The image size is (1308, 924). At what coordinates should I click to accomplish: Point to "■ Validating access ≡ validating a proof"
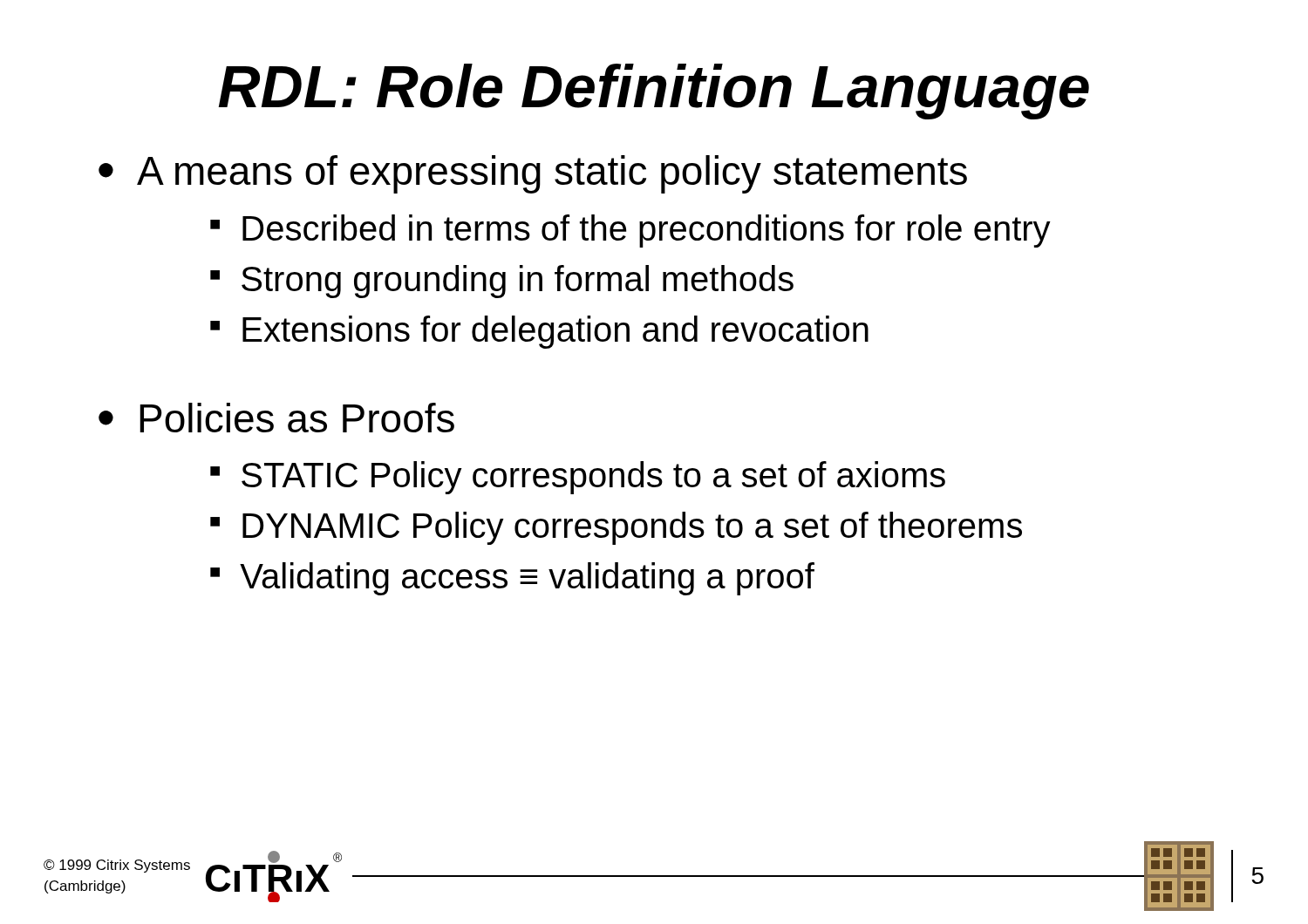[x=512, y=576]
